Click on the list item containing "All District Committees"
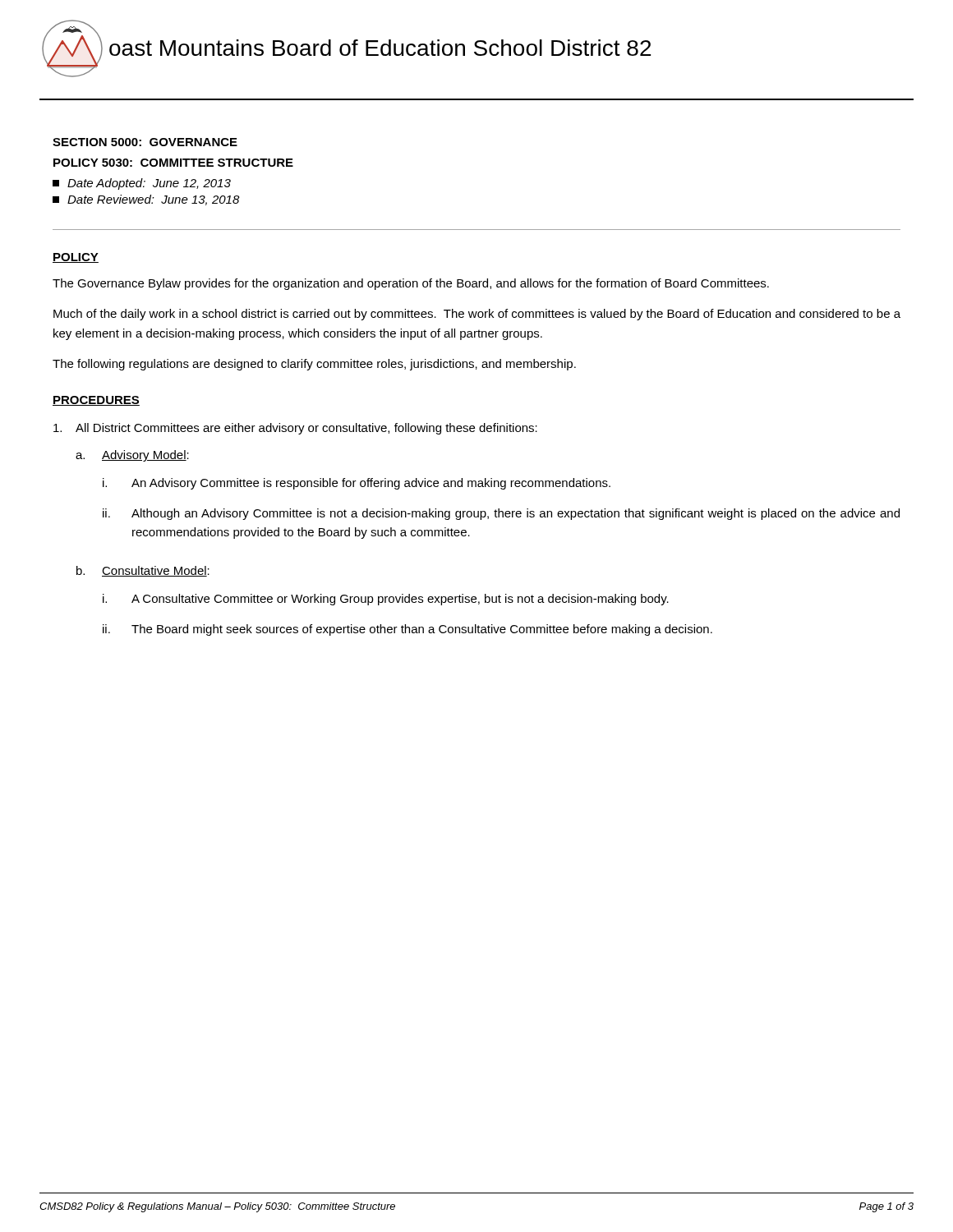 coord(476,538)
